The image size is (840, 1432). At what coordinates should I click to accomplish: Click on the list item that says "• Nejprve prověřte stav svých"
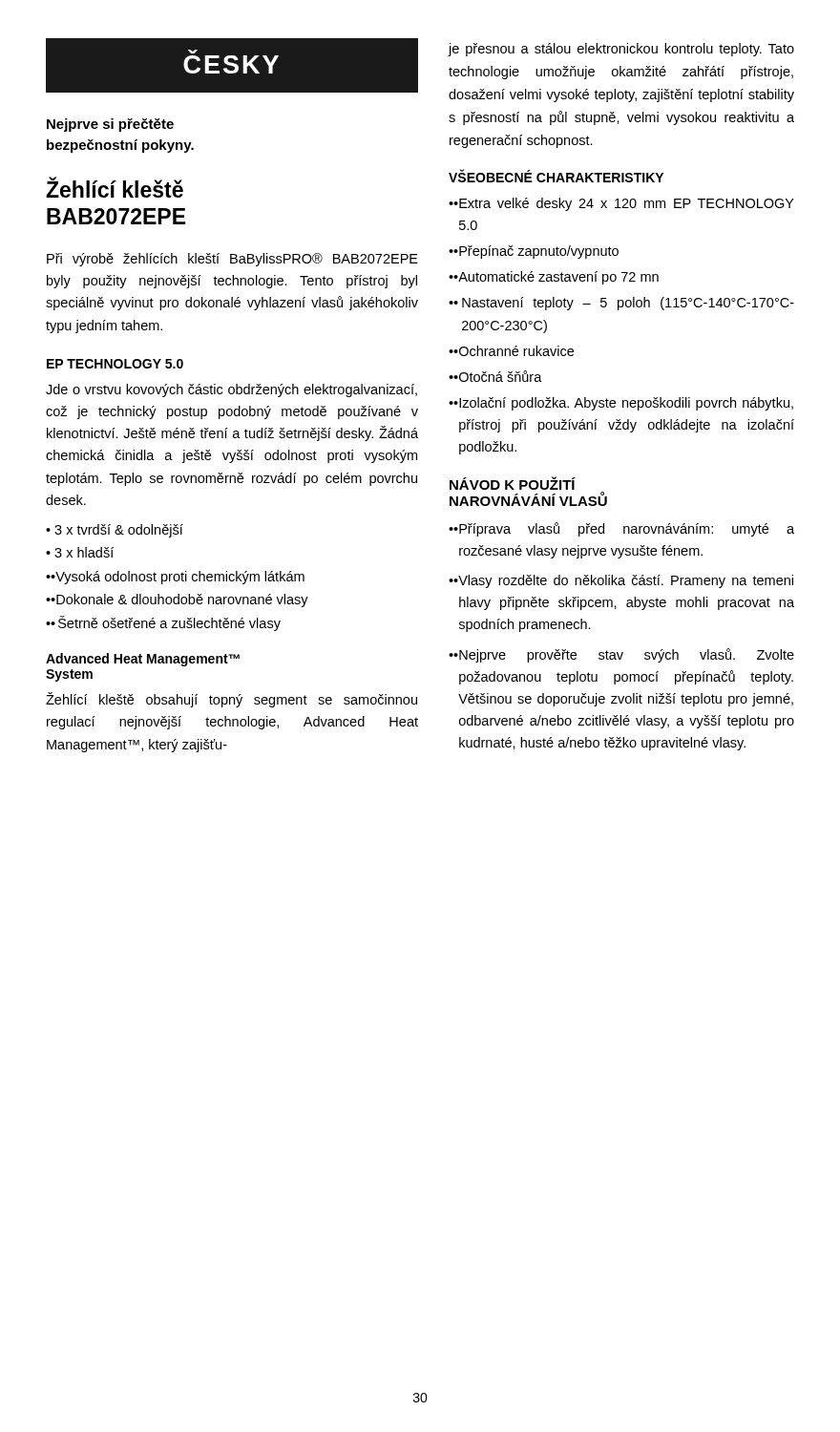[x=624, y=699]
